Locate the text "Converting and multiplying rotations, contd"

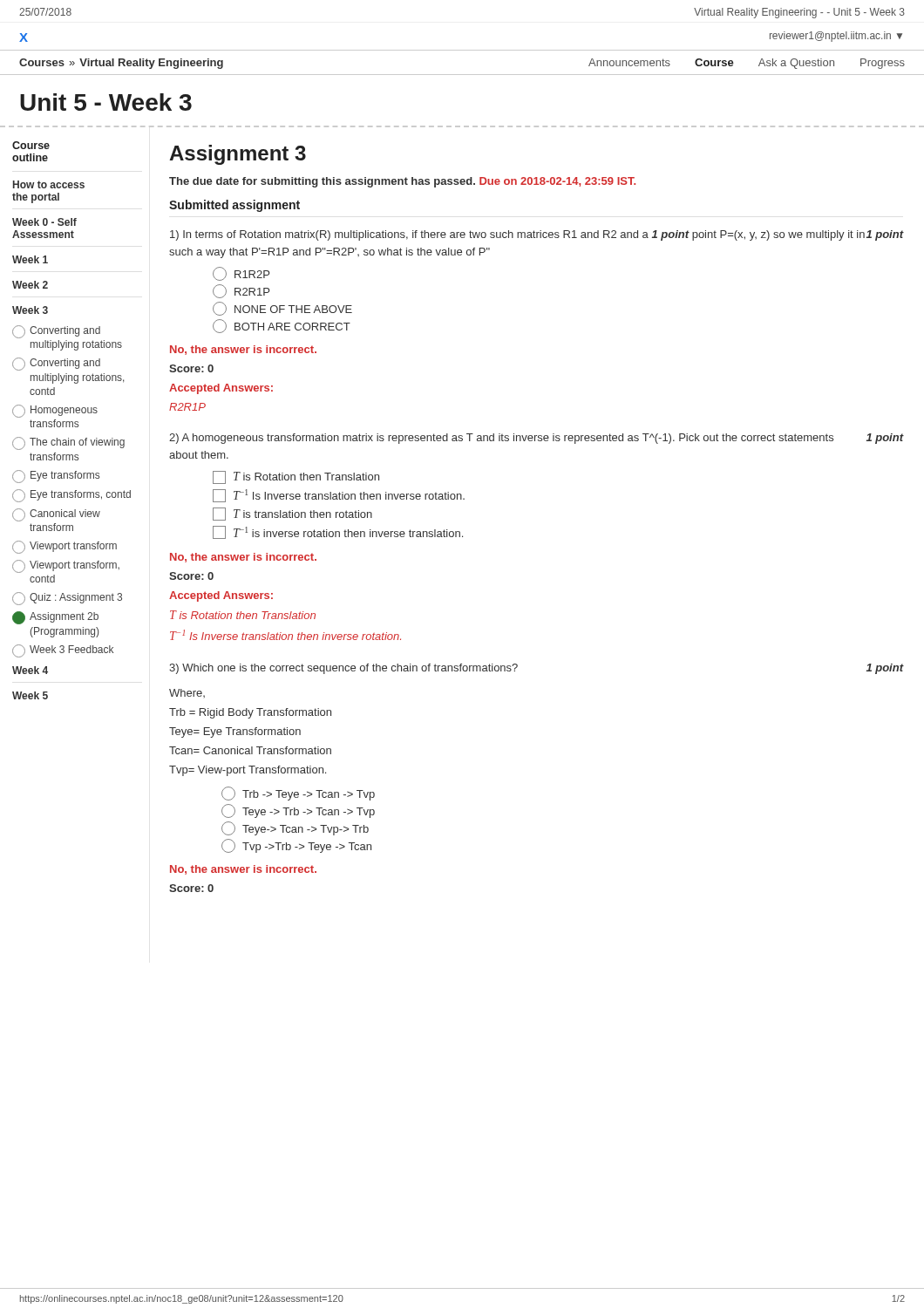point(77,377)
